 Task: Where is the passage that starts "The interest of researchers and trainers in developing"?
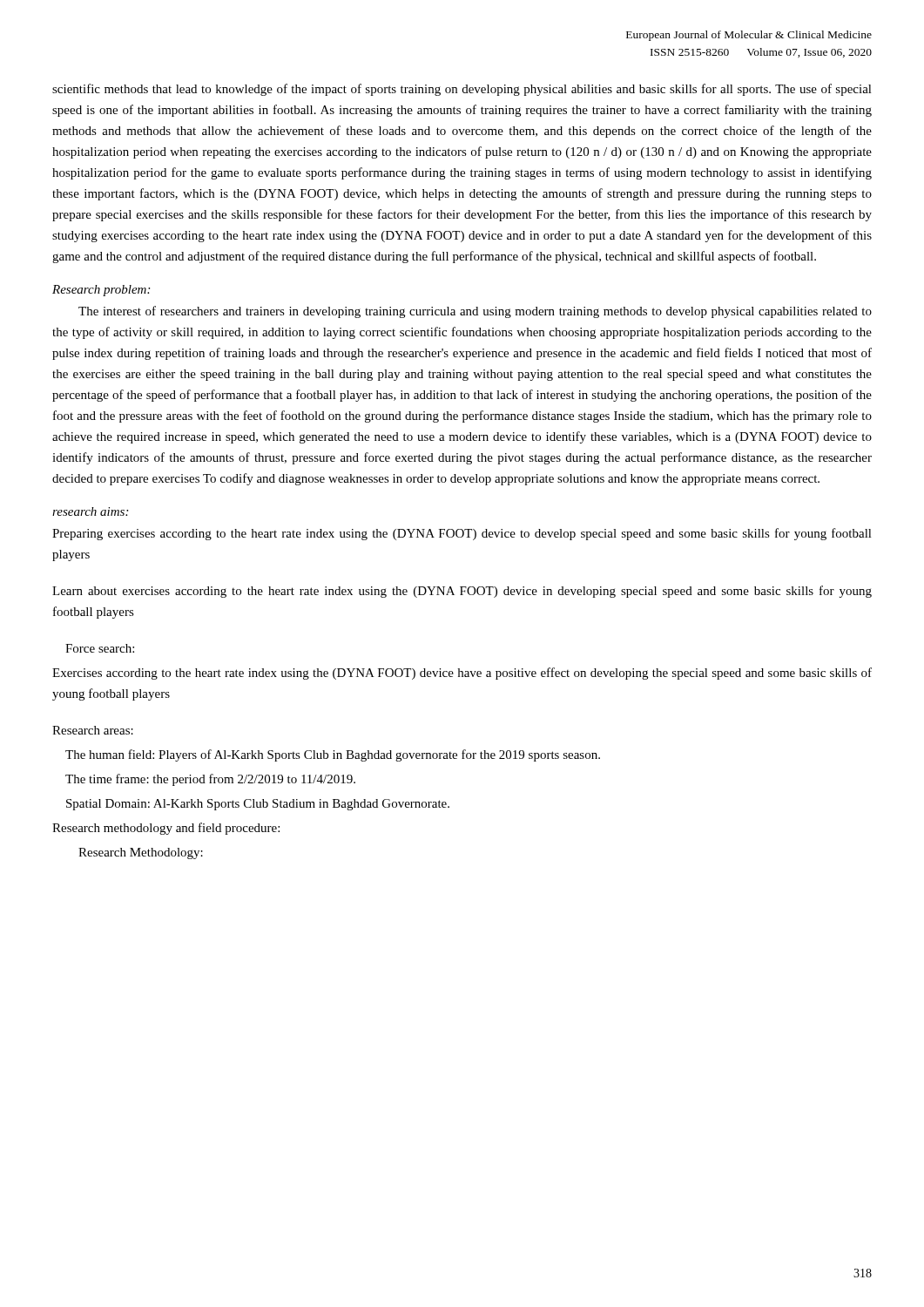(x=462, y=395)
